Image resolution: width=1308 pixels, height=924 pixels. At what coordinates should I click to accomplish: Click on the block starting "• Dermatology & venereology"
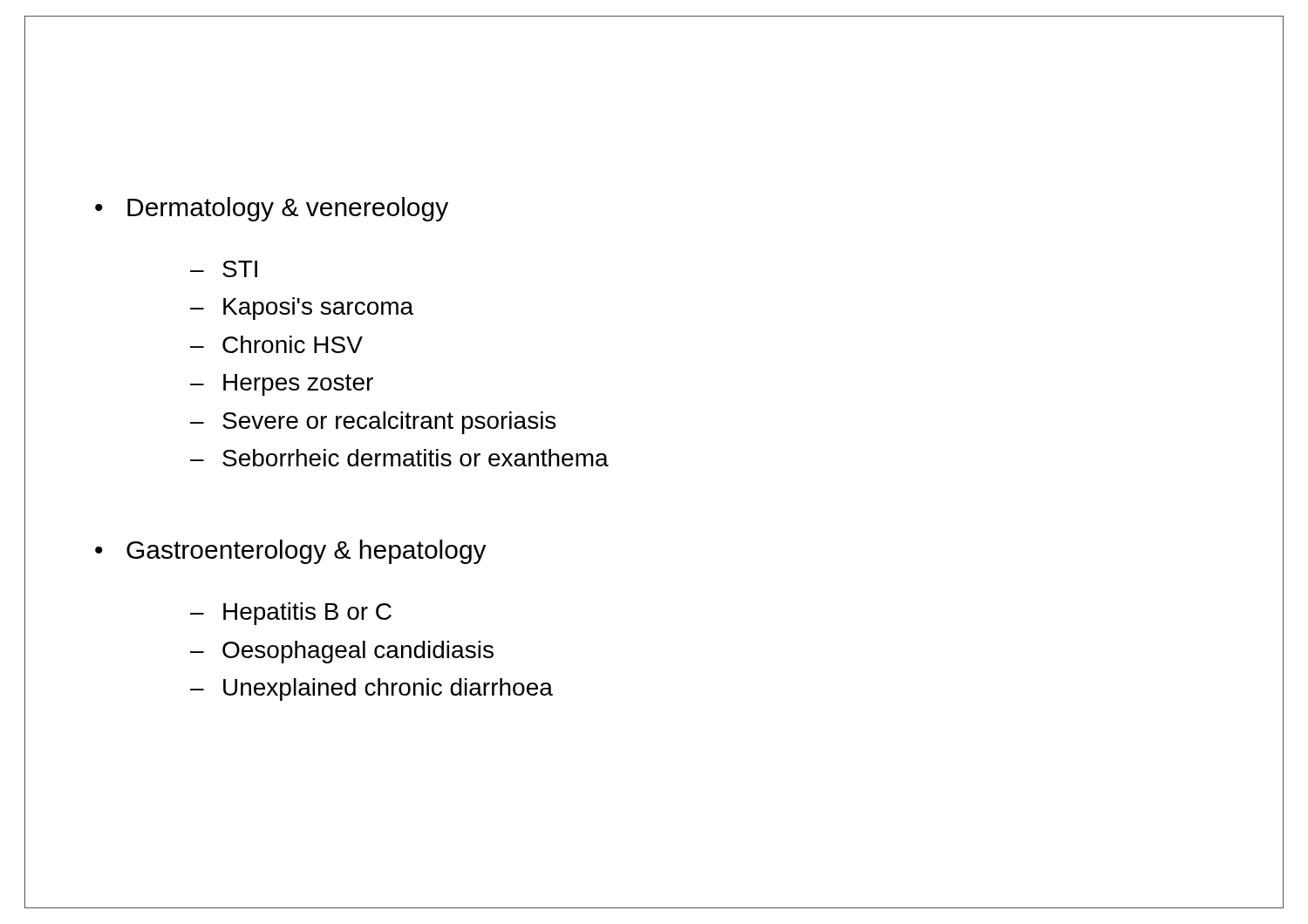pos(271,207)
